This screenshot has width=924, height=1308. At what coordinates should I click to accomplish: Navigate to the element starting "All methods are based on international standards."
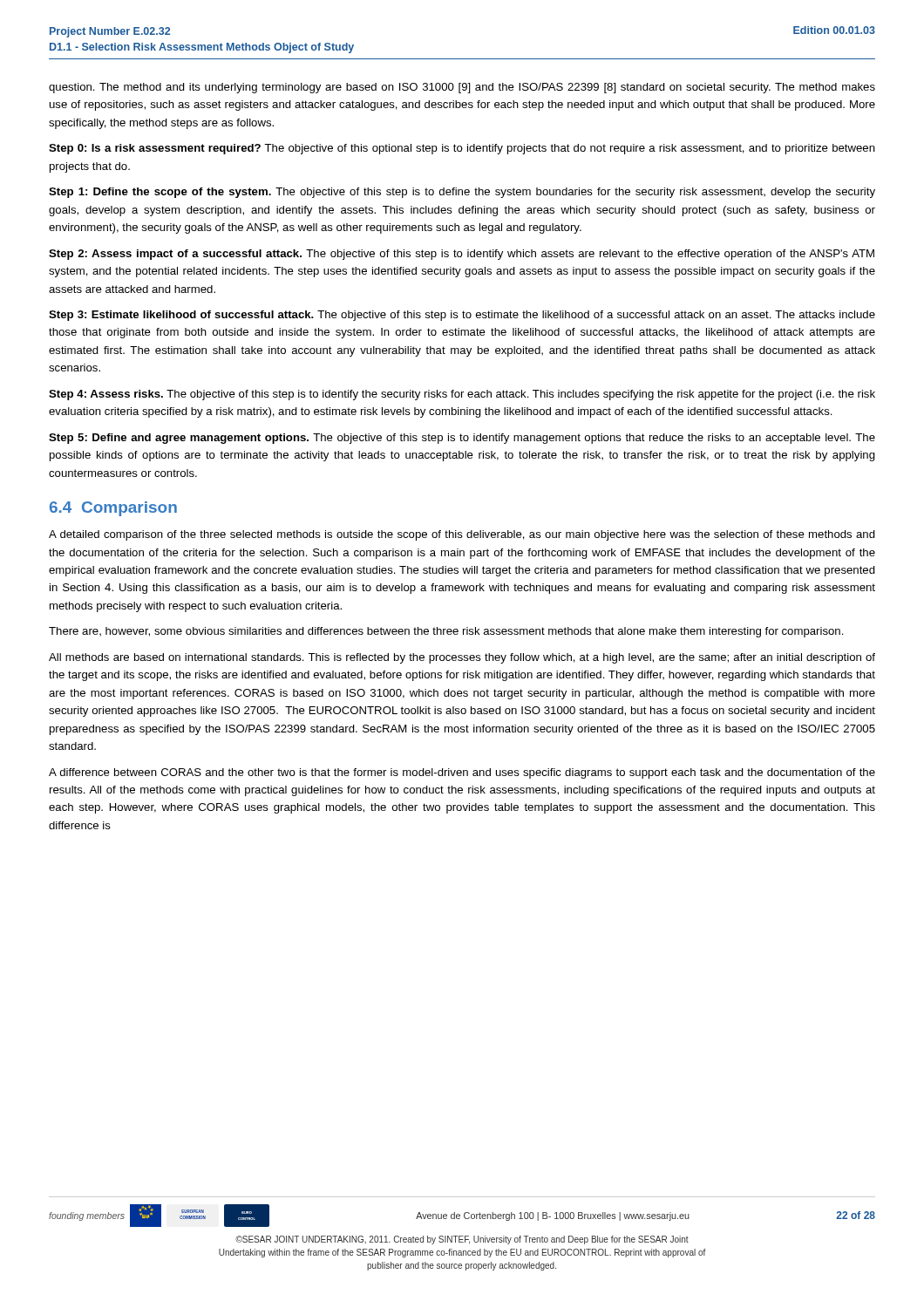pyautogui.click(x=462, y=701)
